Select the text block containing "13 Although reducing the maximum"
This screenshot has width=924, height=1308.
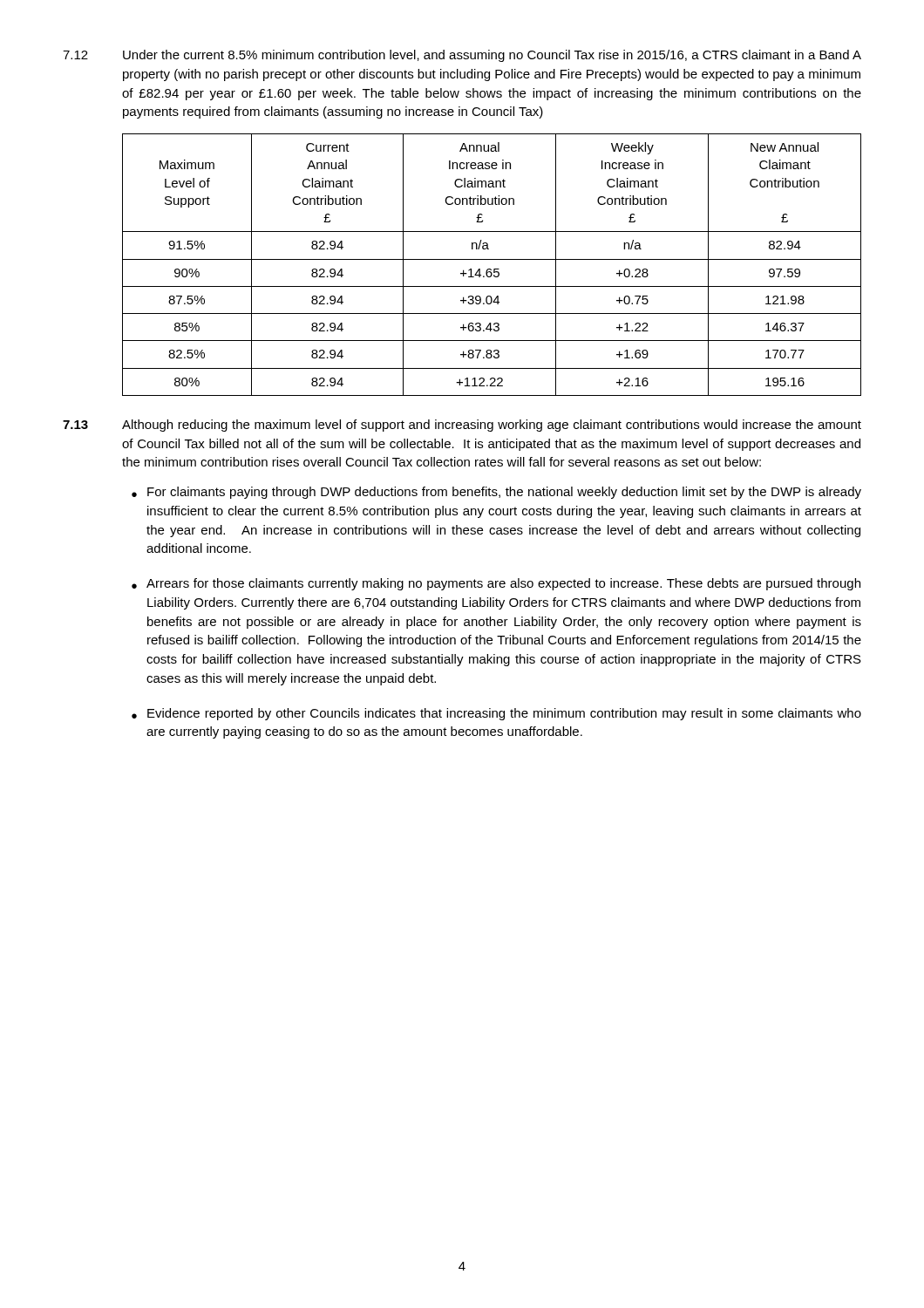coord(462,443)
